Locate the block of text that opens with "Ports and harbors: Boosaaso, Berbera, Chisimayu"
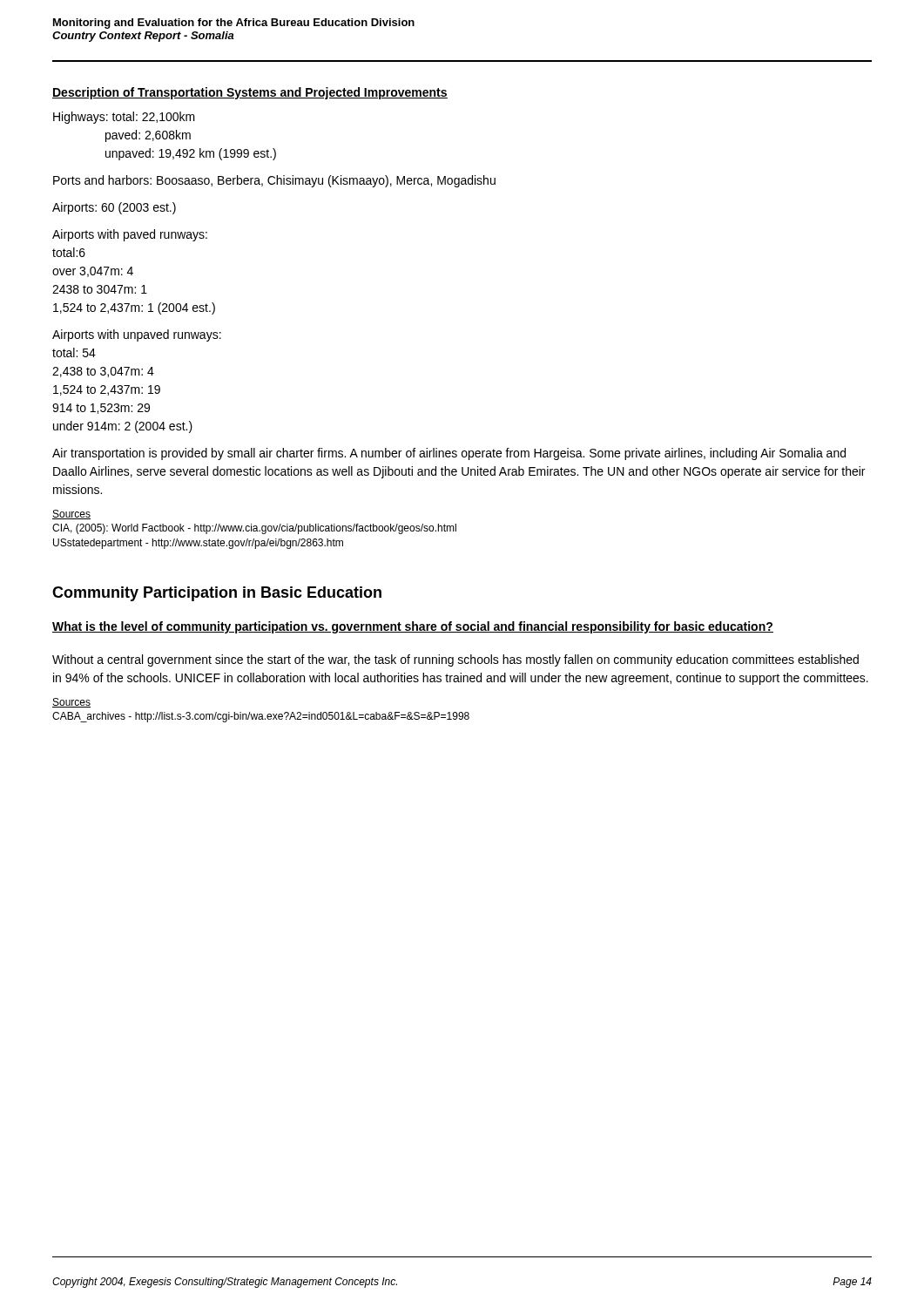 pos(274,180)
